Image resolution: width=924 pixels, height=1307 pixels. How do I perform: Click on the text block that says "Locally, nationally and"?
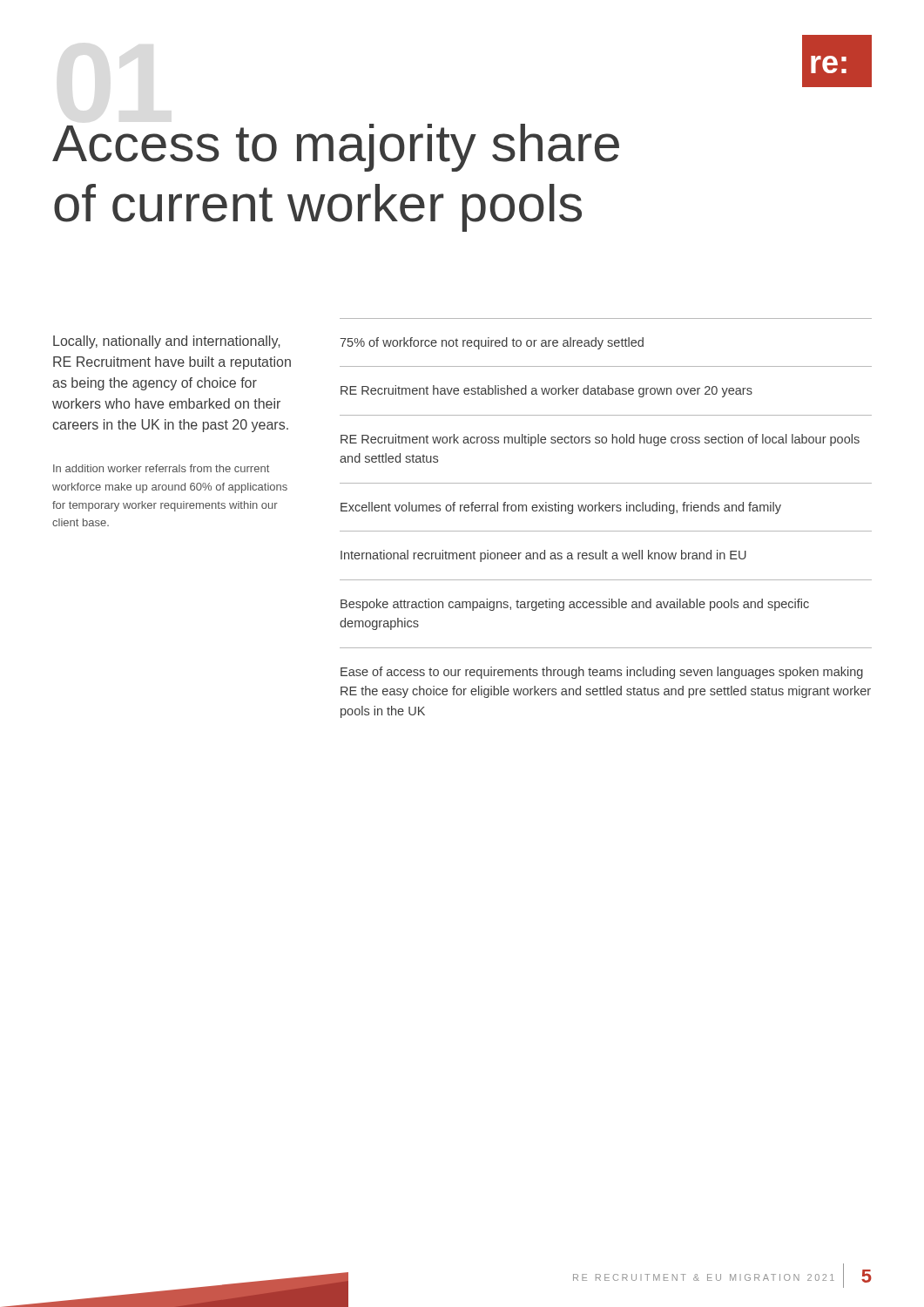[x=172, y=383]
